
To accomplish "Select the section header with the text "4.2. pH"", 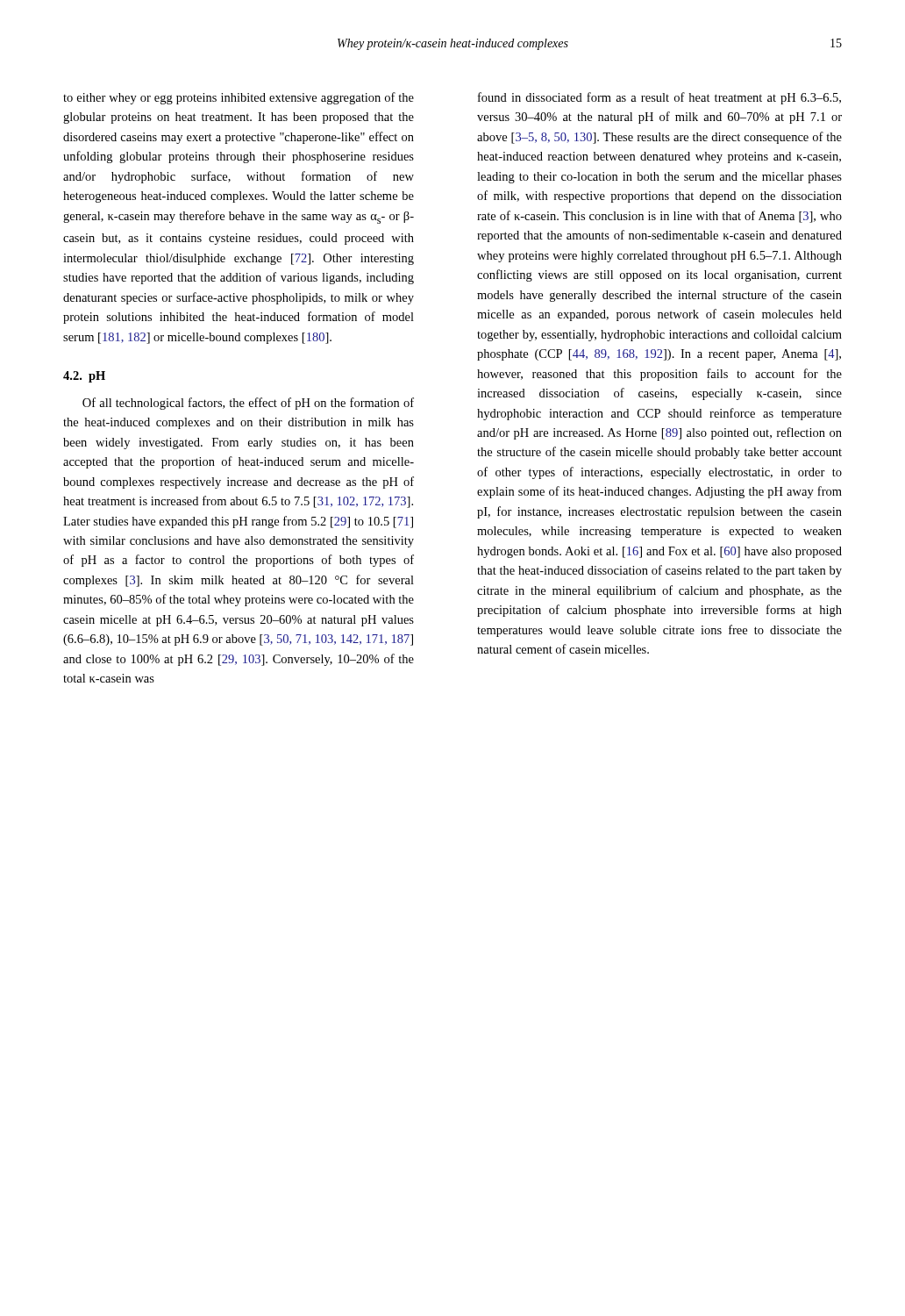I will click(84, 376).
